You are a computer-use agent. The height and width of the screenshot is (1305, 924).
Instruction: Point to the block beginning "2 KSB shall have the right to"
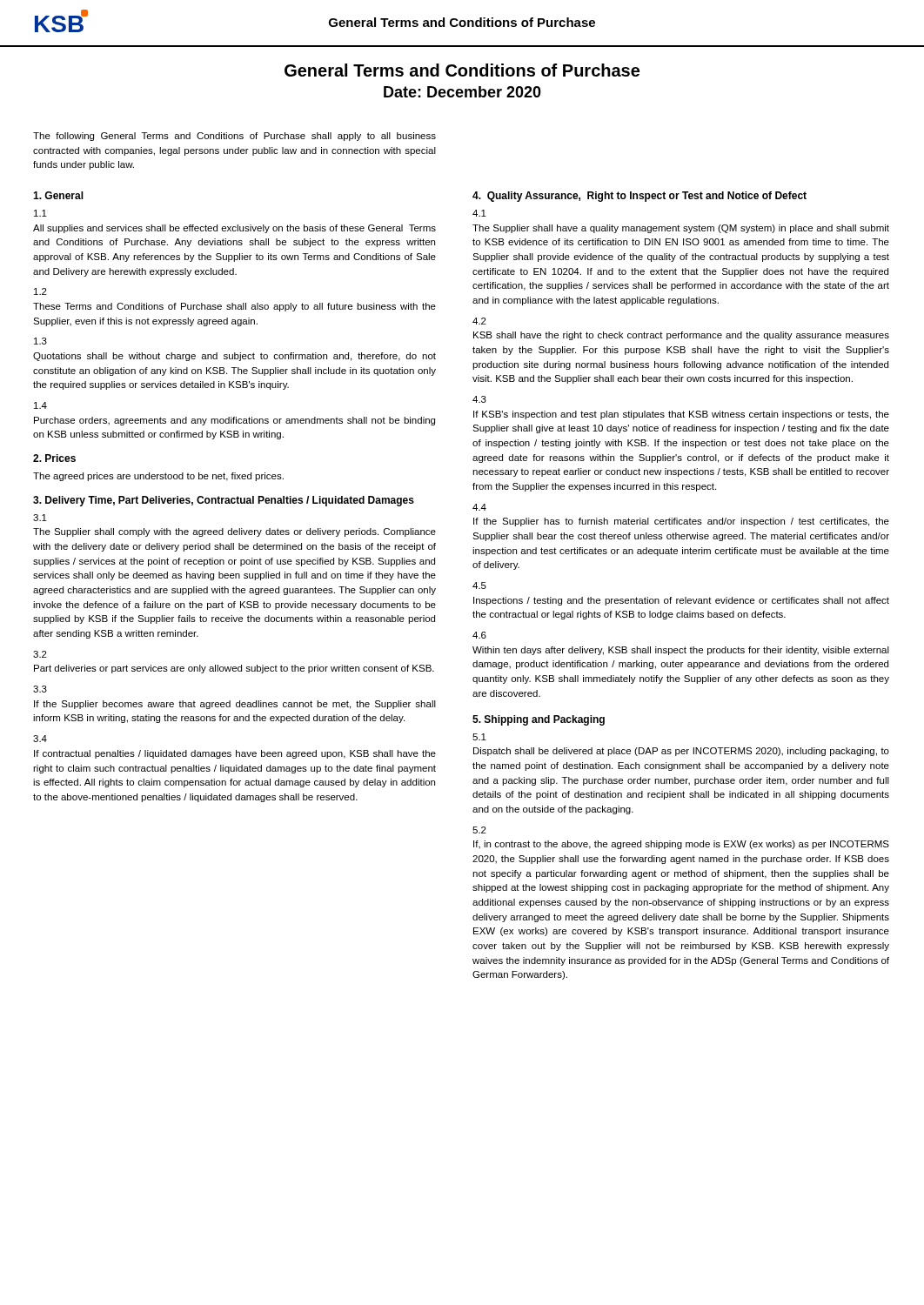(681, 350)
